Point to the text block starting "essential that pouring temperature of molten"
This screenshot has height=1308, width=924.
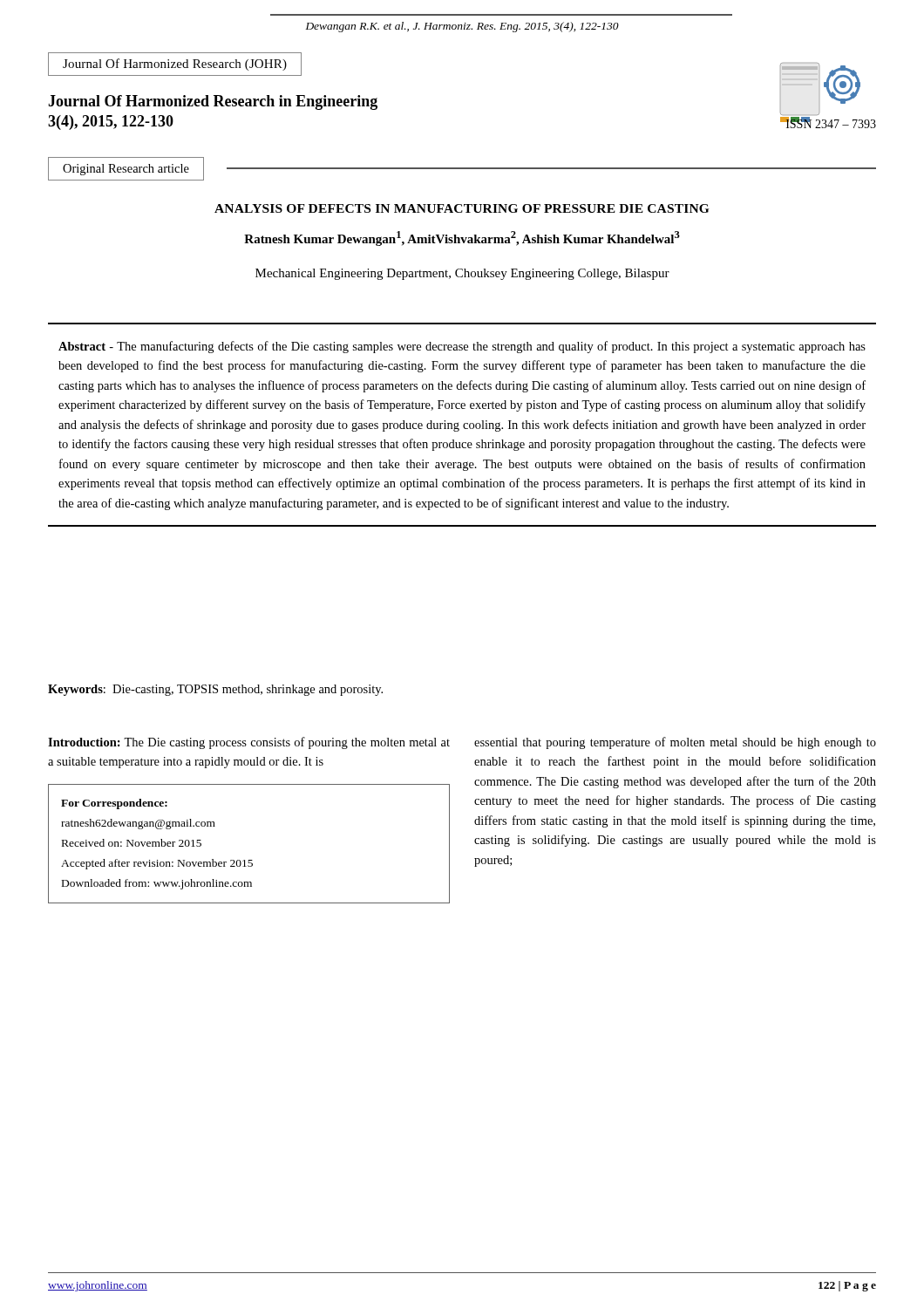click(675, 801)
